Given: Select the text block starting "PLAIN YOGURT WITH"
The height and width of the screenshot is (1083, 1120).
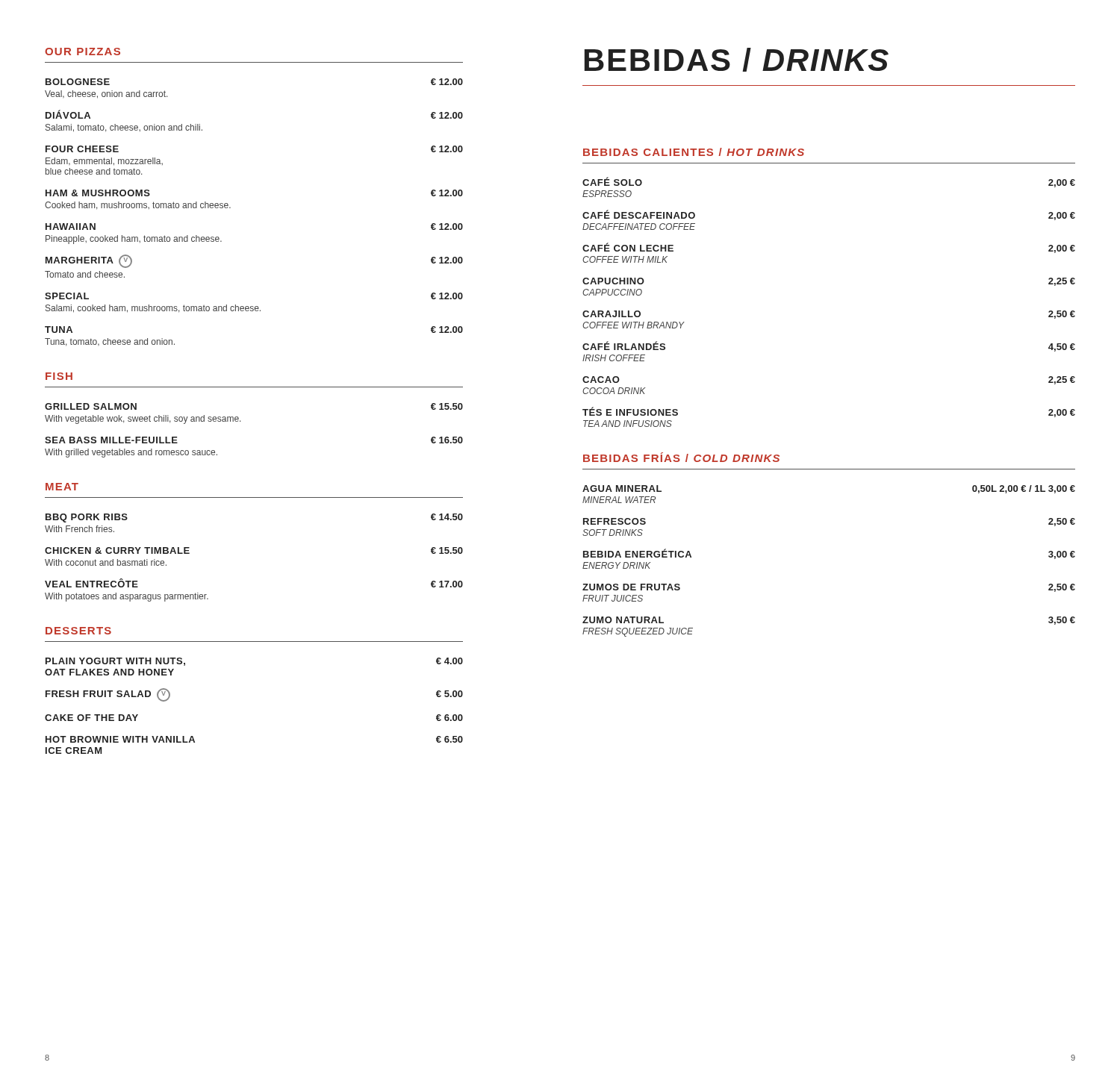Looking at the screenshot, I should pos(112,662).
